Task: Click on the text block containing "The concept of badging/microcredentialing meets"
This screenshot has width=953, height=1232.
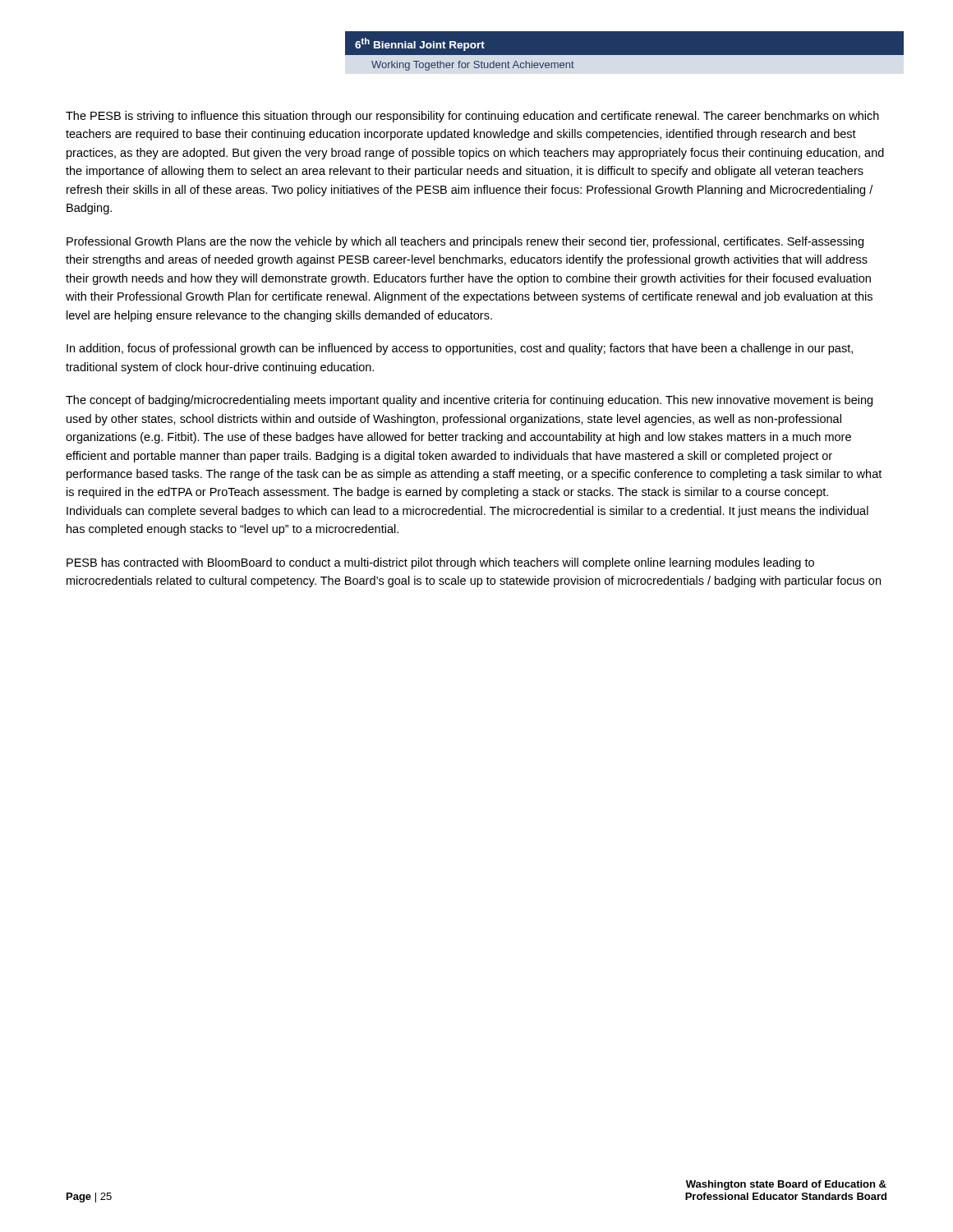Action: 476,465
